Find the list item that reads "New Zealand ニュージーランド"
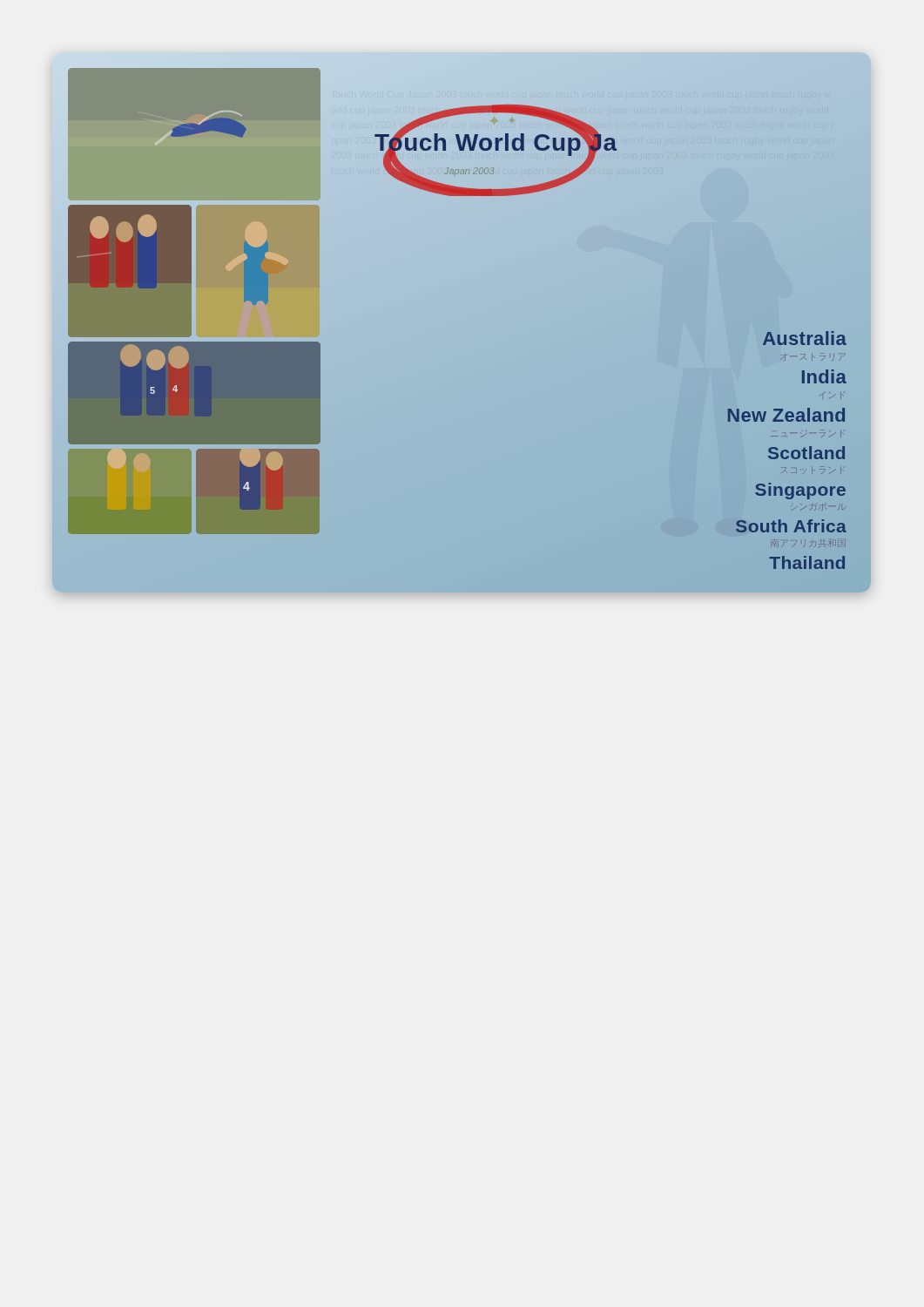The image size is (924, 1307). pos(786,422)
